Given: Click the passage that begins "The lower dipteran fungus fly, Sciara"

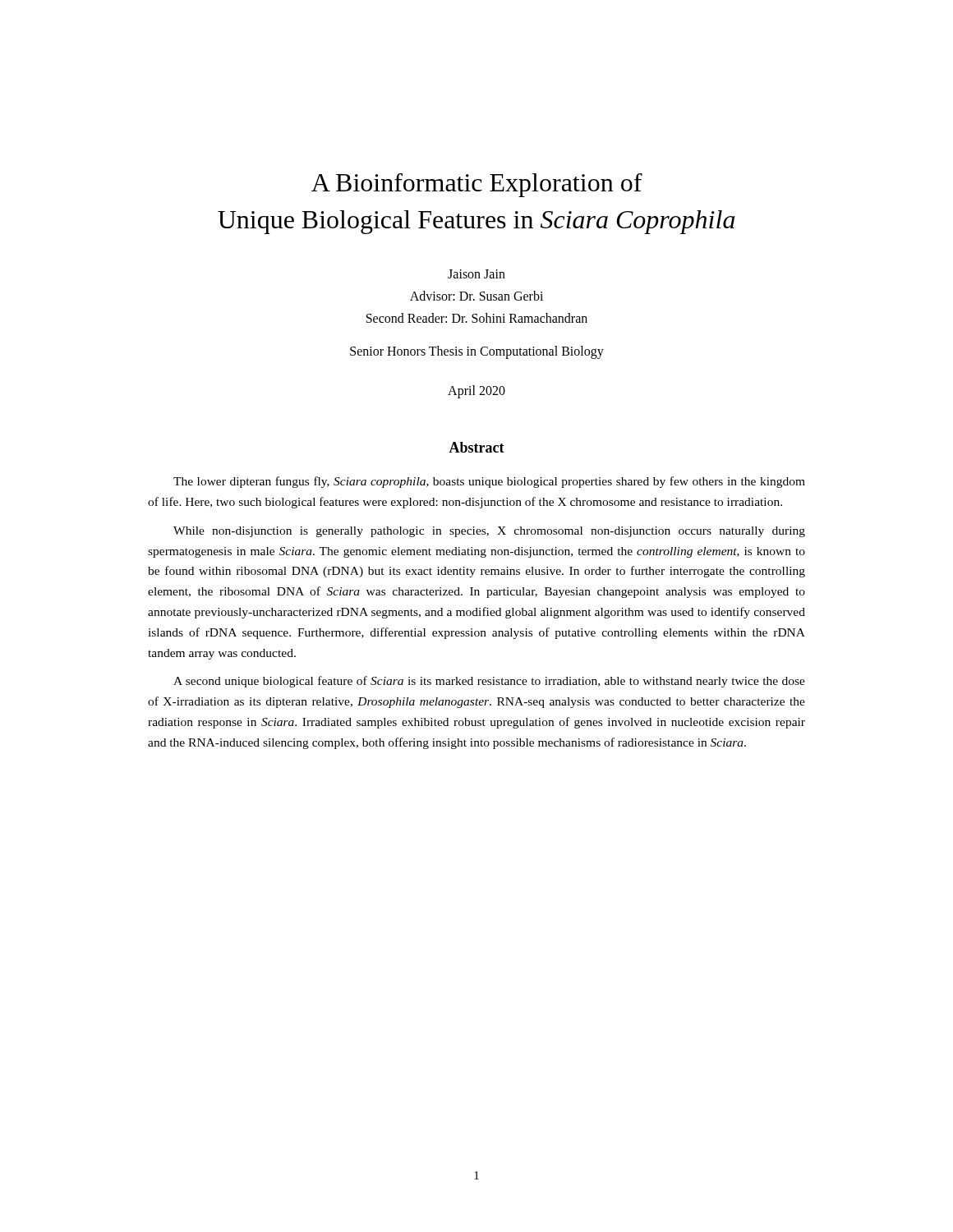Looking at the screenshot, I should point(476,491).
